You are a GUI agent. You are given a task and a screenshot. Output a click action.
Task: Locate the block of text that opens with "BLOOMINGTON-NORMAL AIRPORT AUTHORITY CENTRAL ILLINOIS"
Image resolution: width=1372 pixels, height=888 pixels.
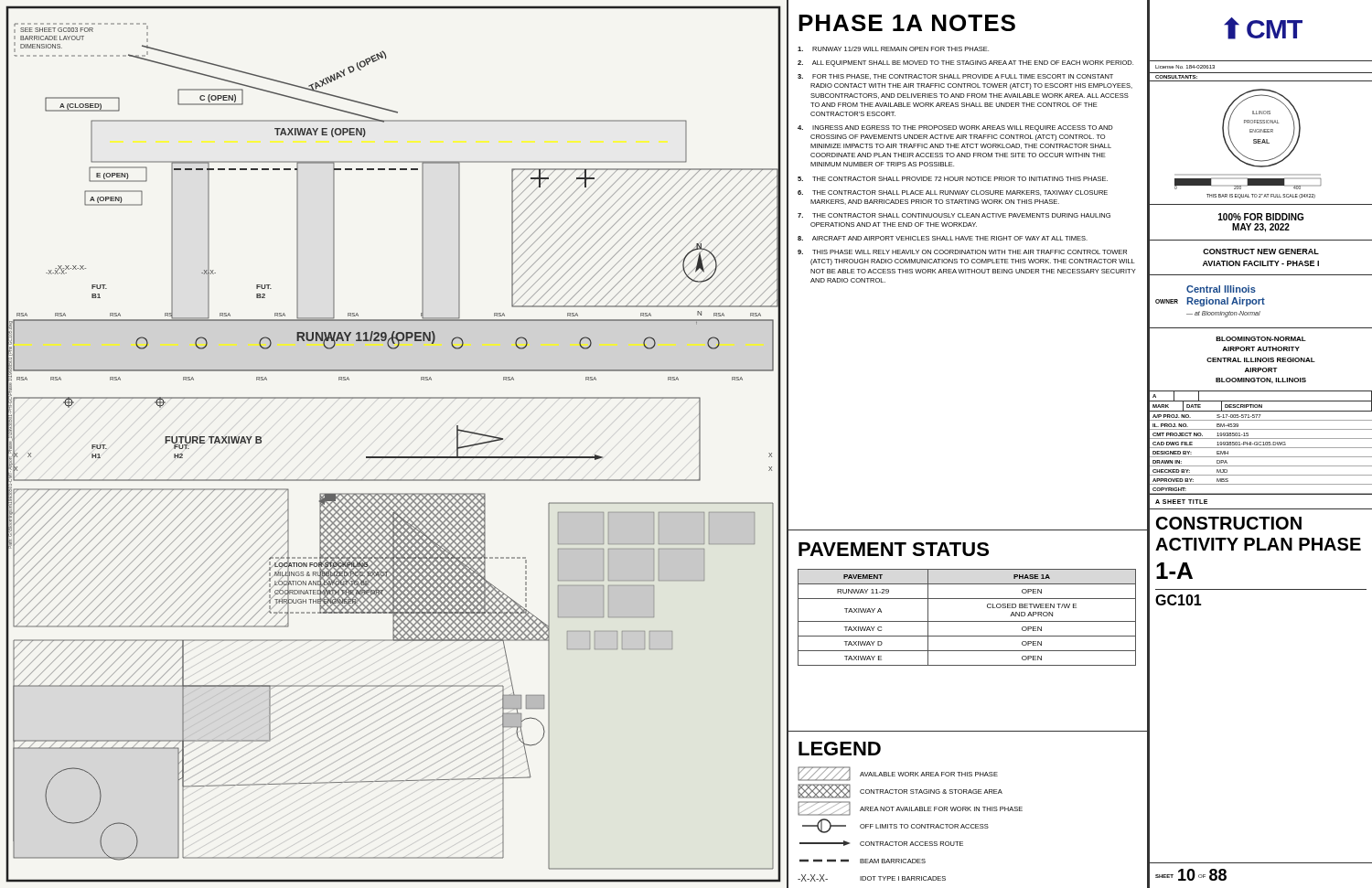click(x=1261, y=360)
